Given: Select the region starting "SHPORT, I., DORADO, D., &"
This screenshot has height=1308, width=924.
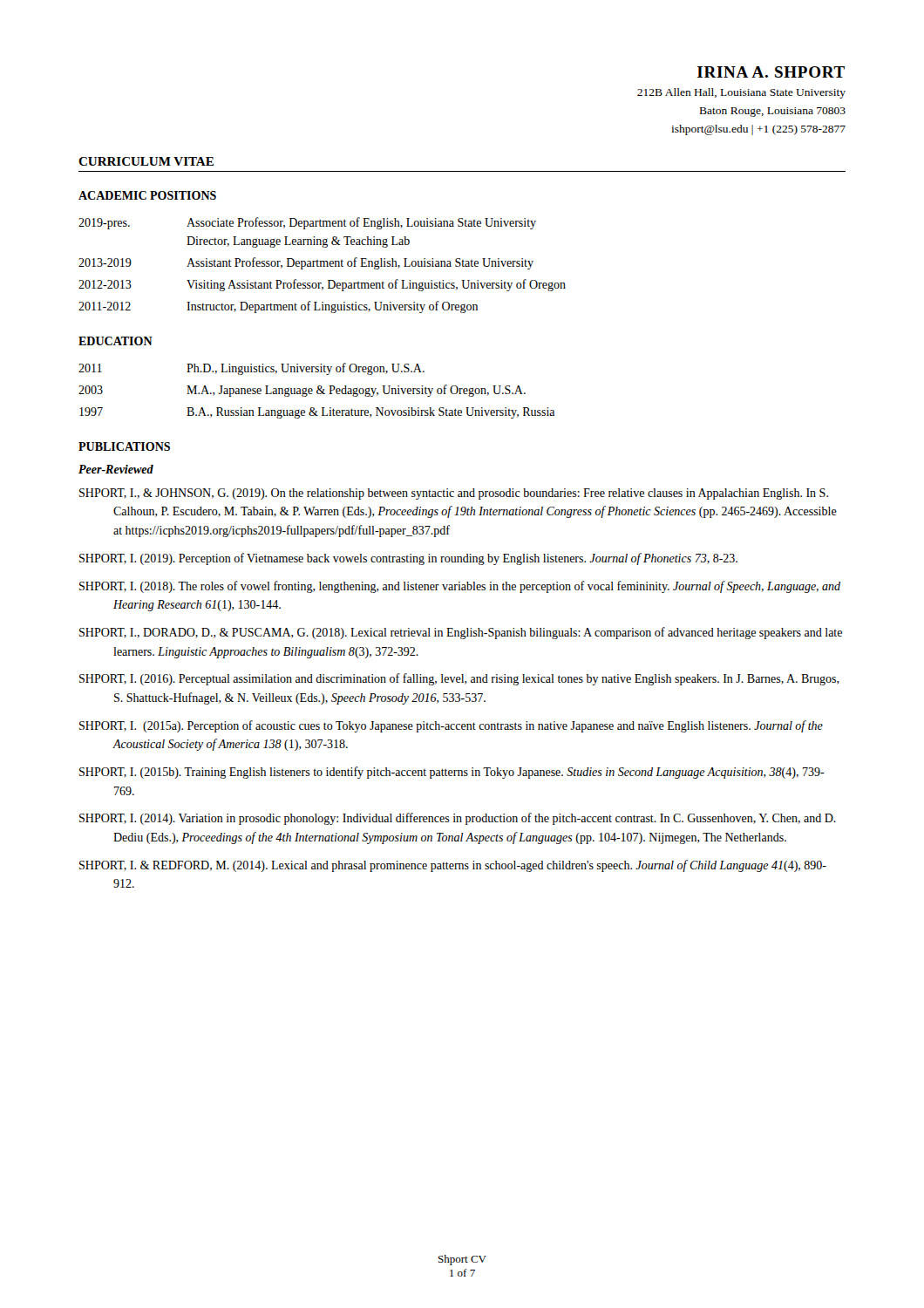Looking at the screenshot, I should coord(460,642).
